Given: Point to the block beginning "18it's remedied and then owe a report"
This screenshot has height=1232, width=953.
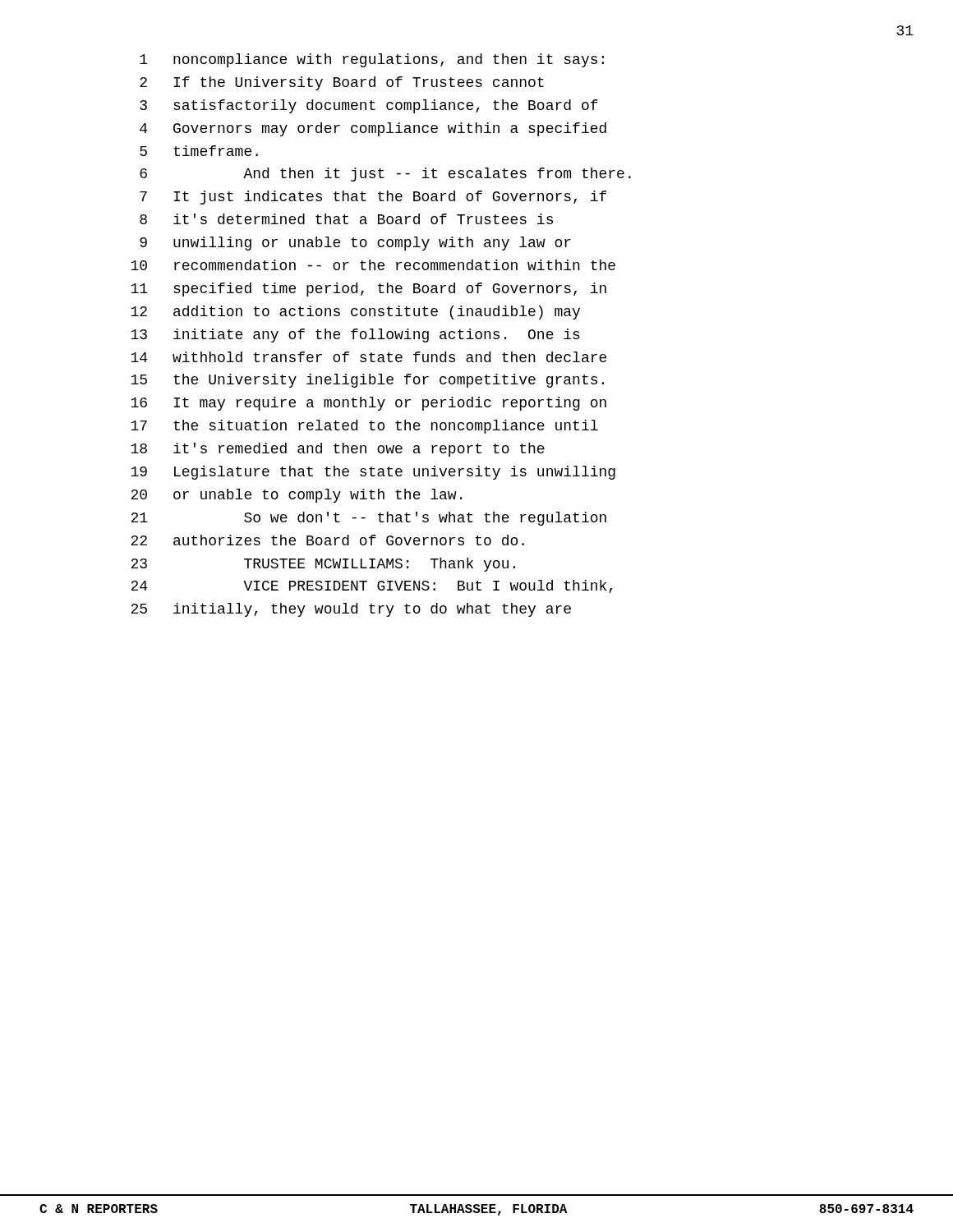Looking at the screenshot, I should coord(493,450).
